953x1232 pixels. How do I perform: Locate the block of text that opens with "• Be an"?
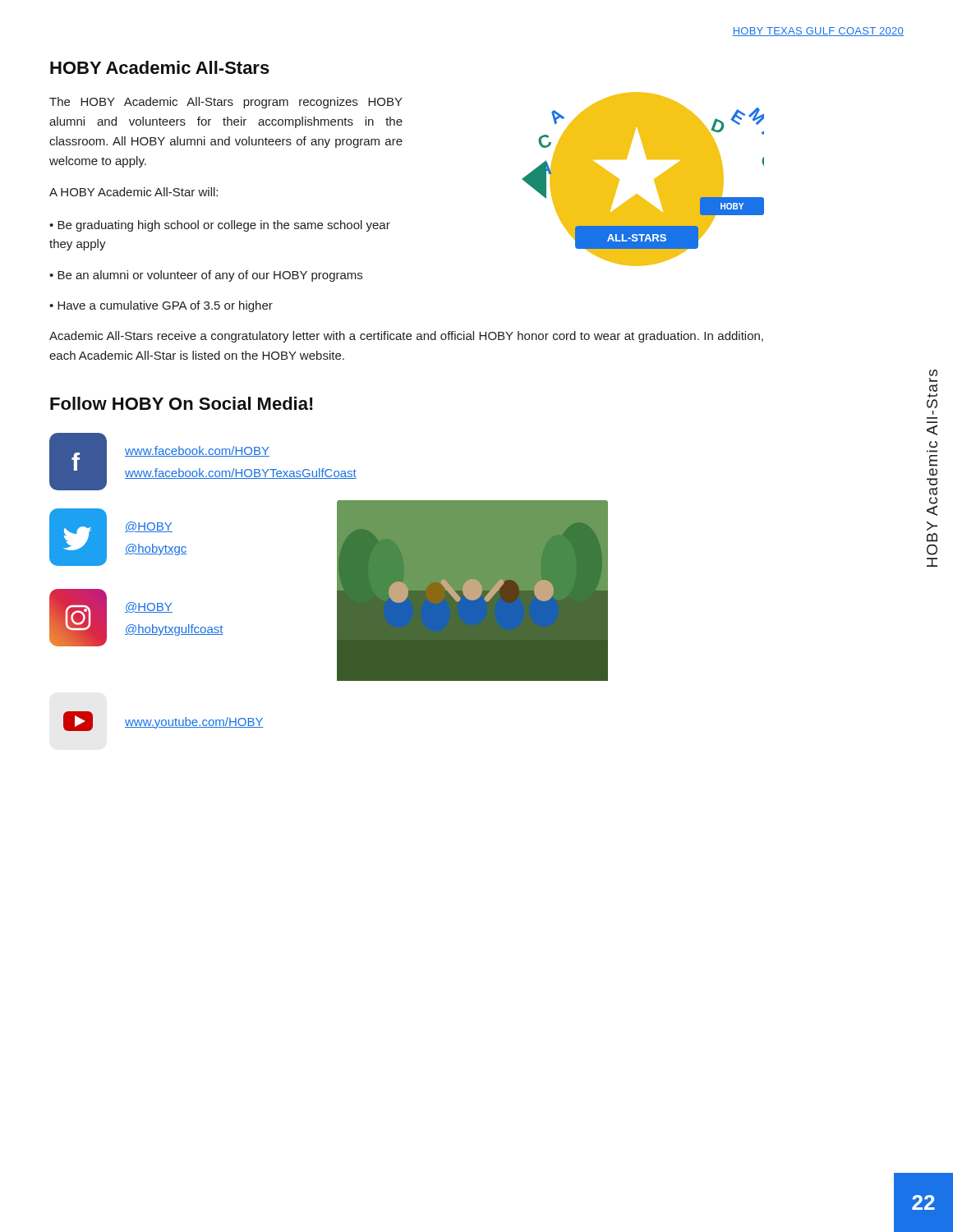(x=206, y=274)
